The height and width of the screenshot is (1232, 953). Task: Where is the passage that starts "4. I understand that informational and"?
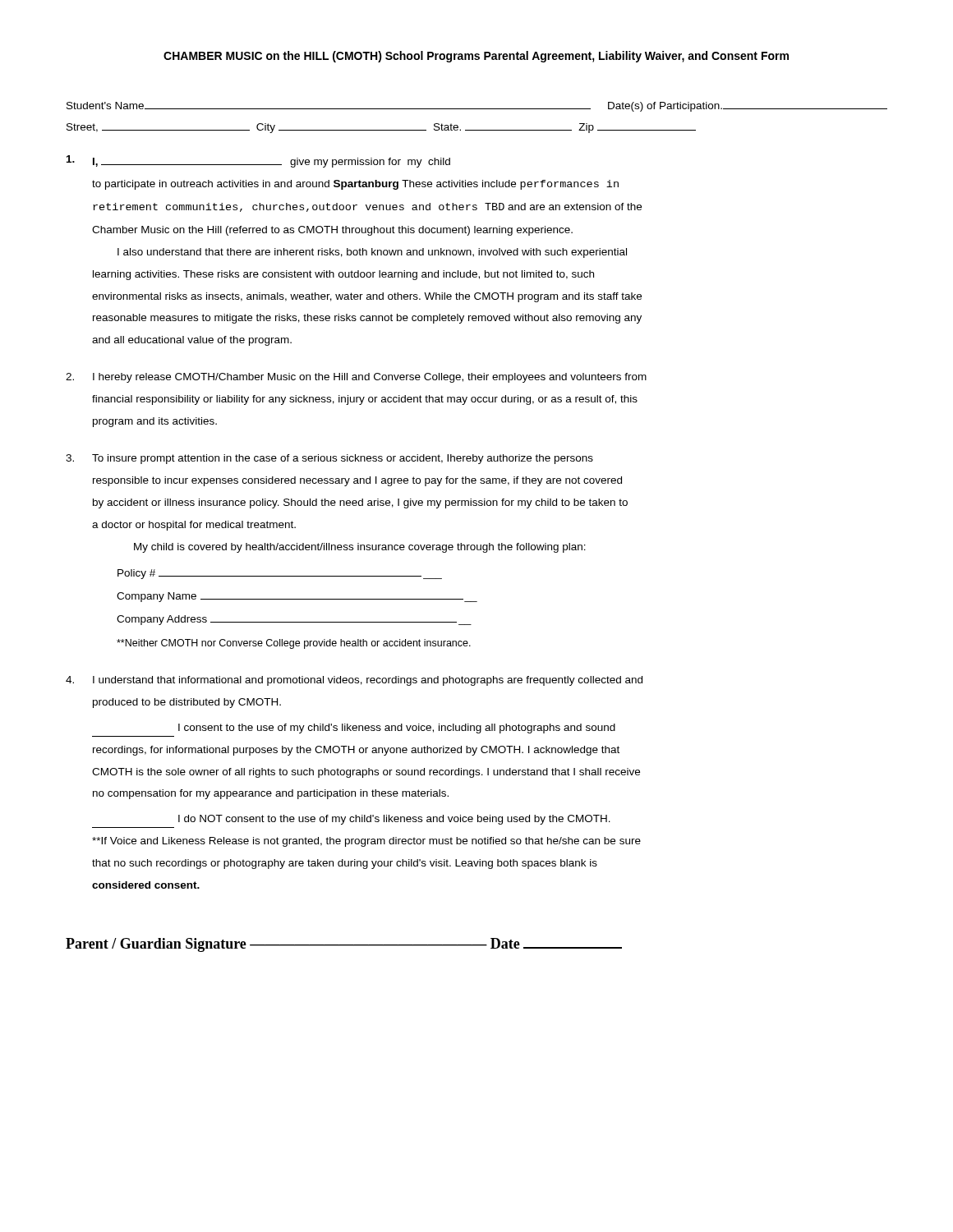coord(476,786)
